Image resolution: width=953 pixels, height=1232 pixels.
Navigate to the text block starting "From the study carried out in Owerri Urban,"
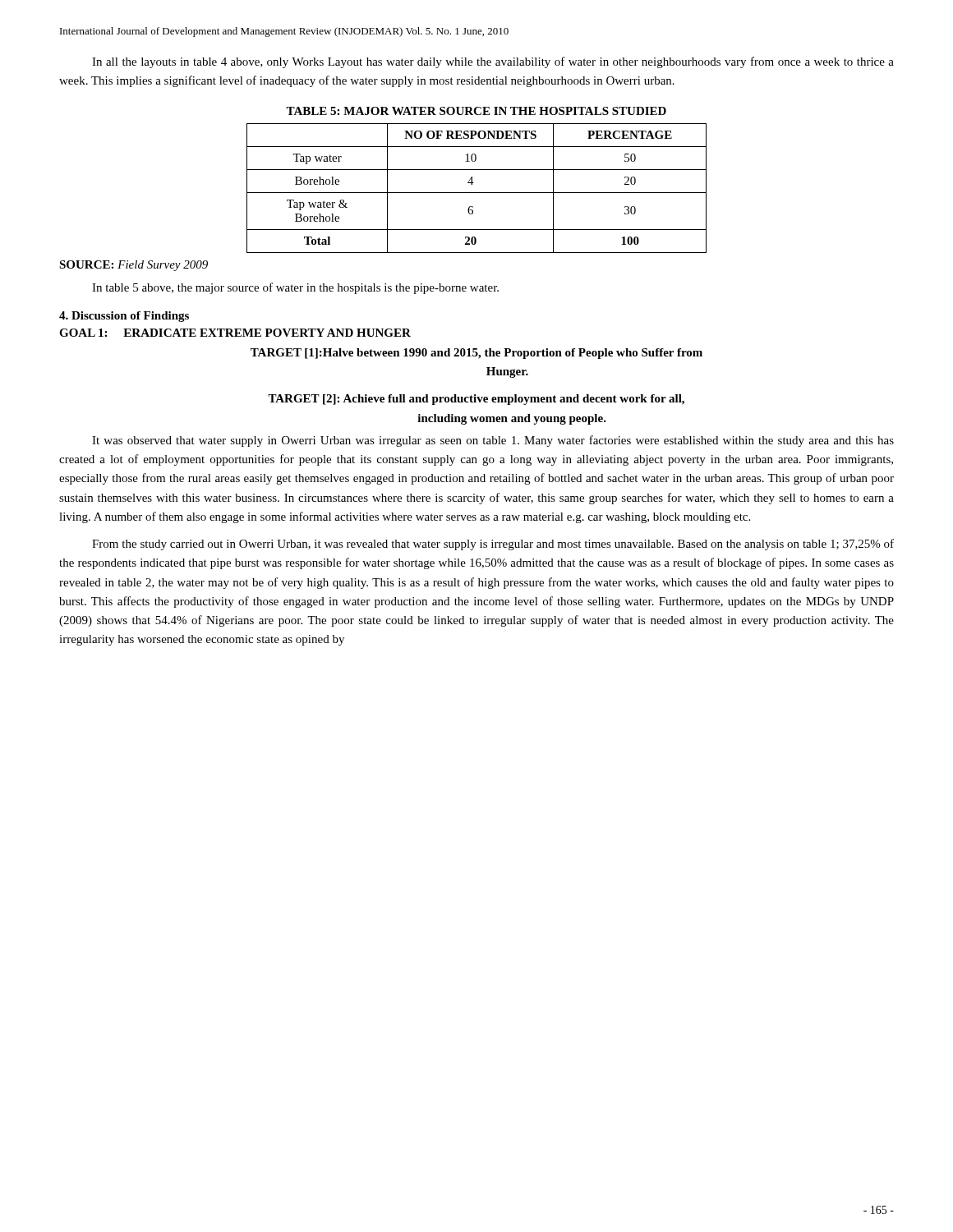(x=476, y=591)
